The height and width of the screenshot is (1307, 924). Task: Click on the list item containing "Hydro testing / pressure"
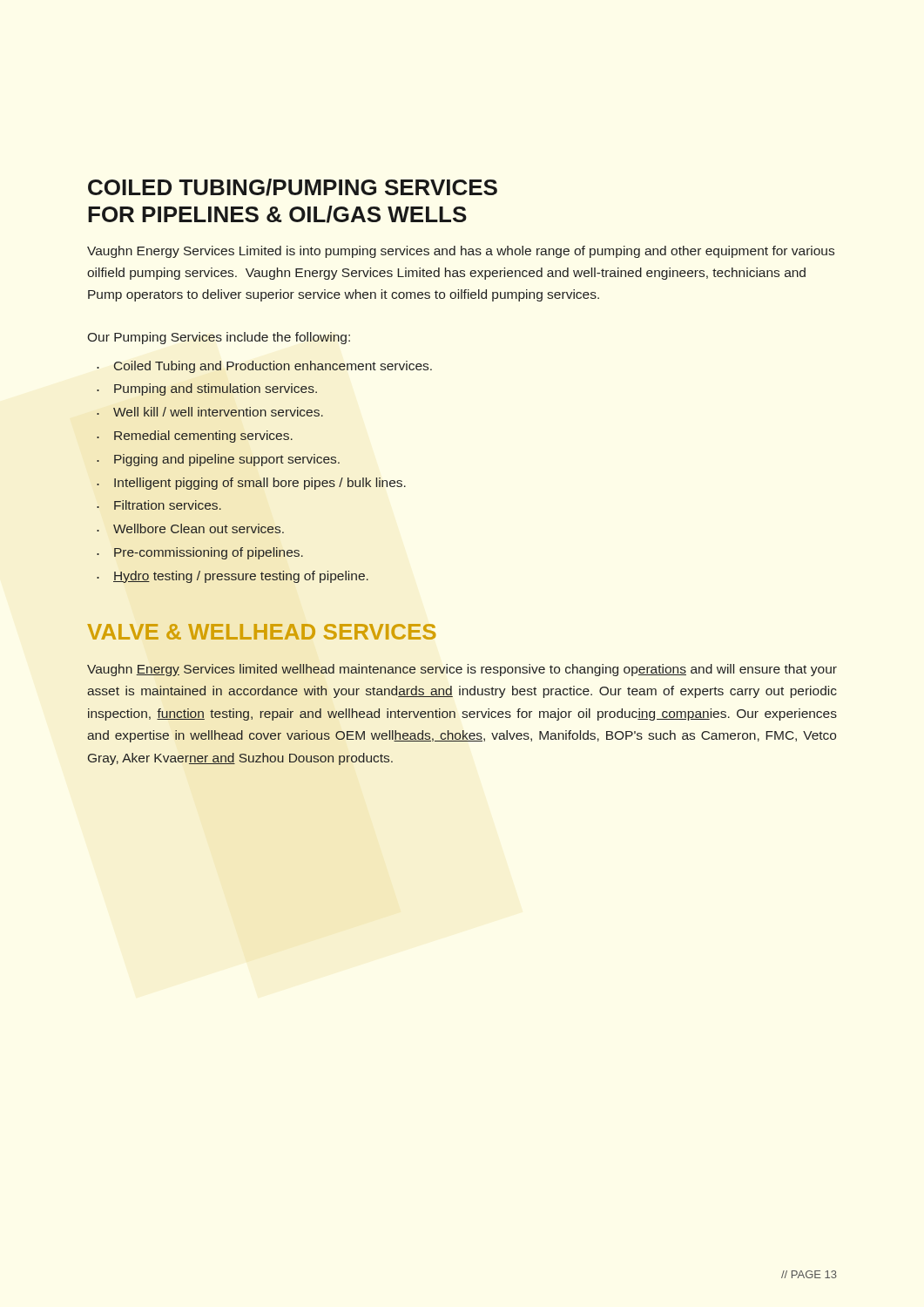pos(241,575)
